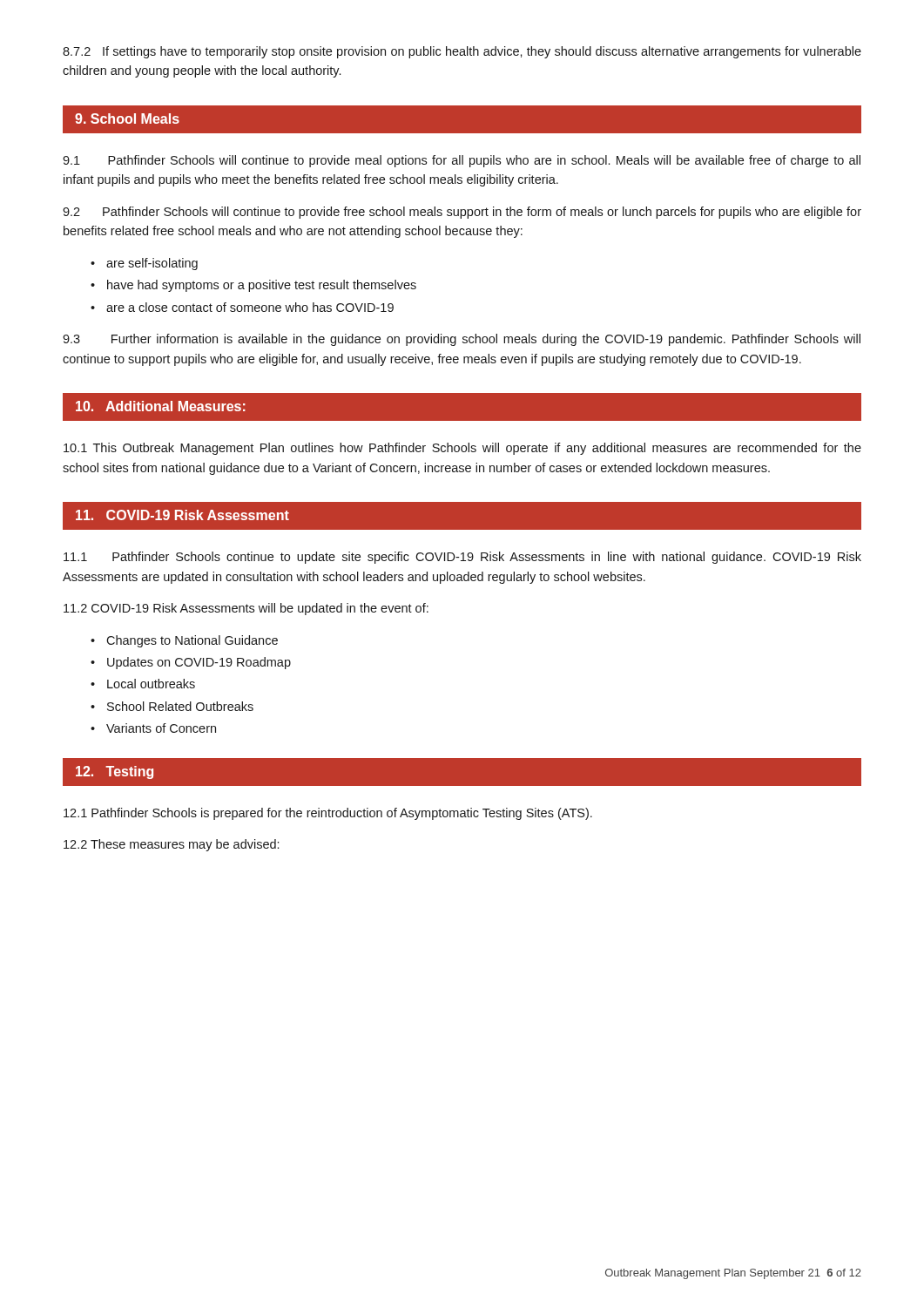Click where it says "Local outbreaks"

(151, 684)
